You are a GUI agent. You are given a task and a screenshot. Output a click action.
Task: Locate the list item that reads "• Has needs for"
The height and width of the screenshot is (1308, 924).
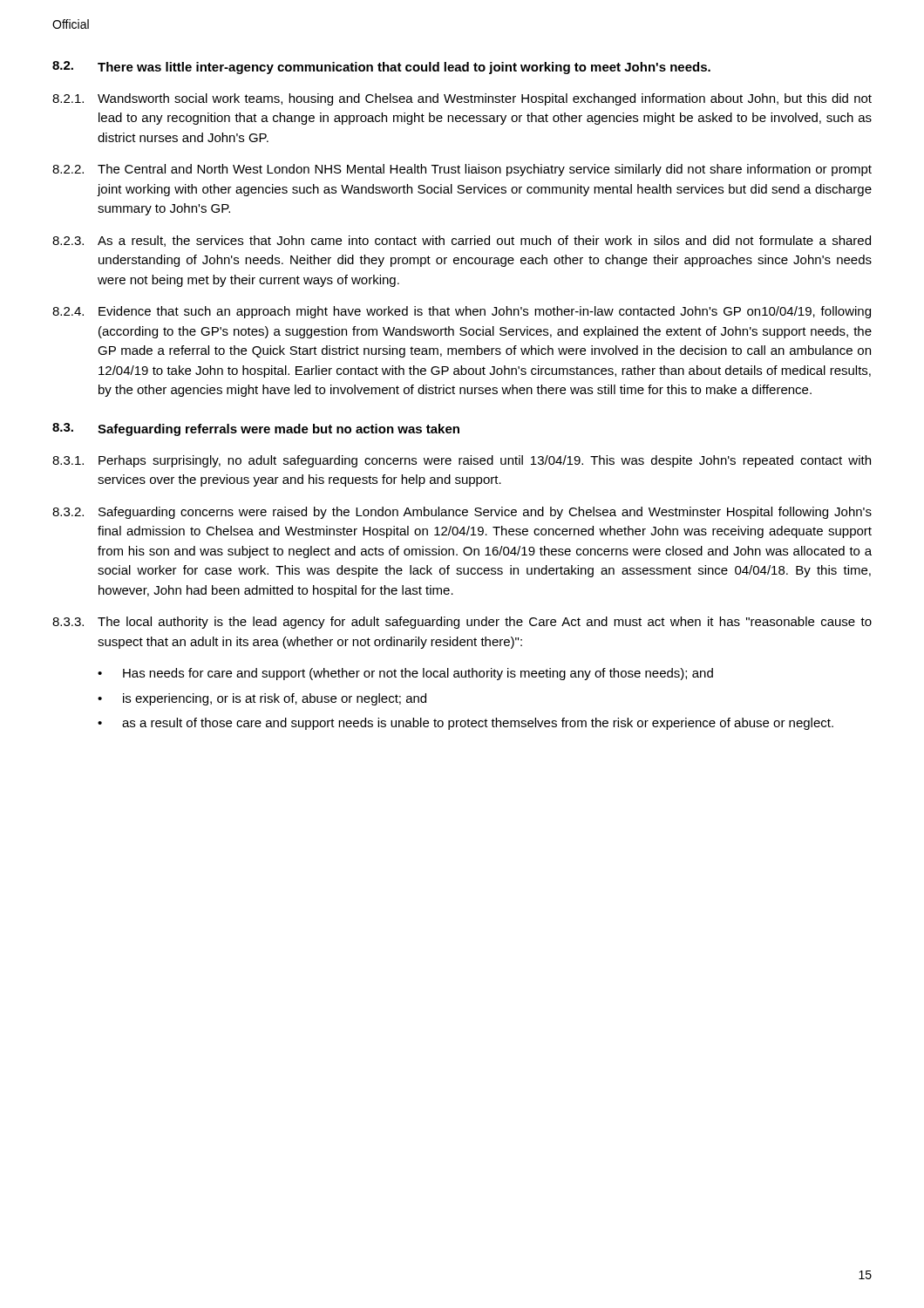[485, 673]
